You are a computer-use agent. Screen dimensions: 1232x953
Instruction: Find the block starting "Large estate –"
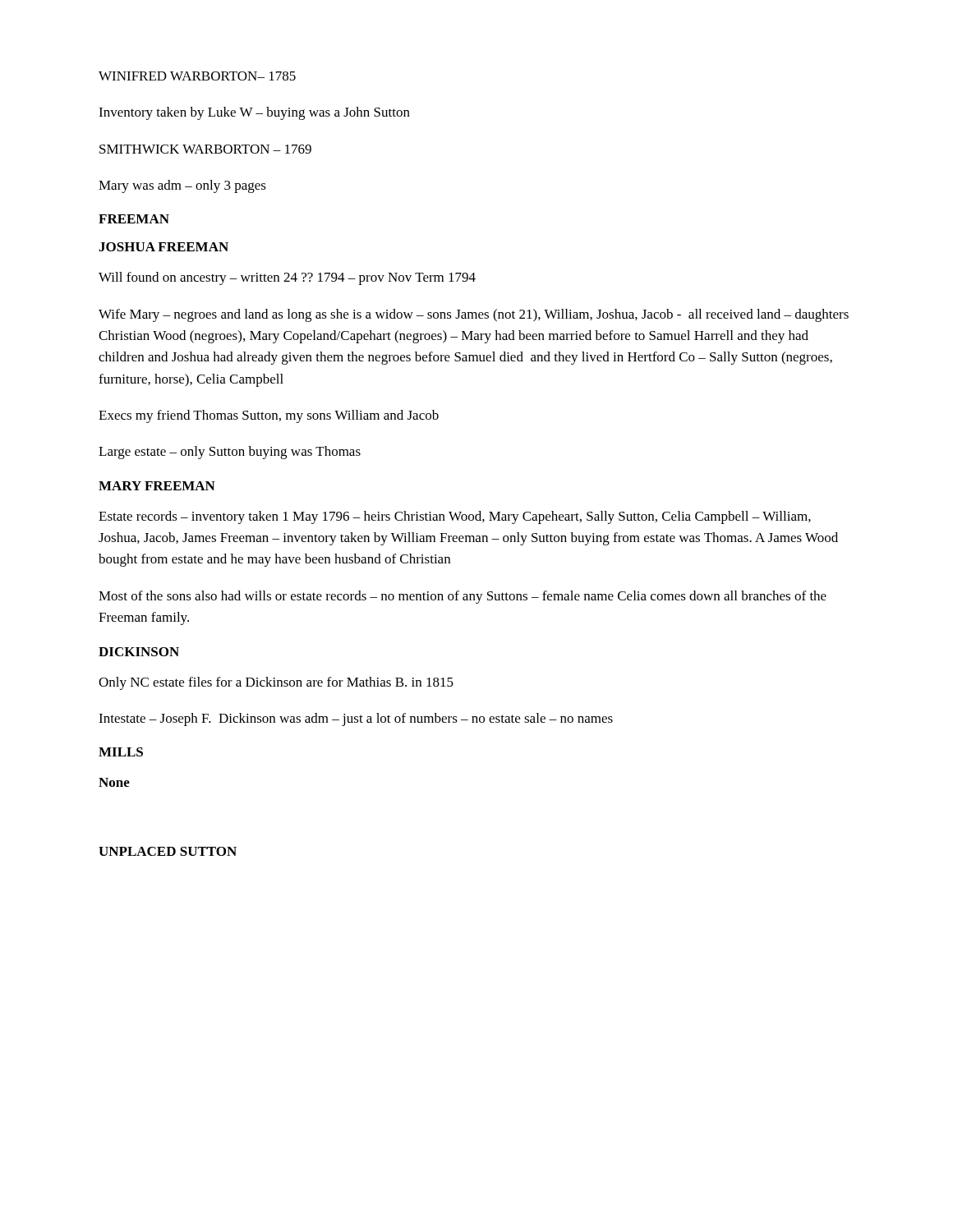[230, 453]
